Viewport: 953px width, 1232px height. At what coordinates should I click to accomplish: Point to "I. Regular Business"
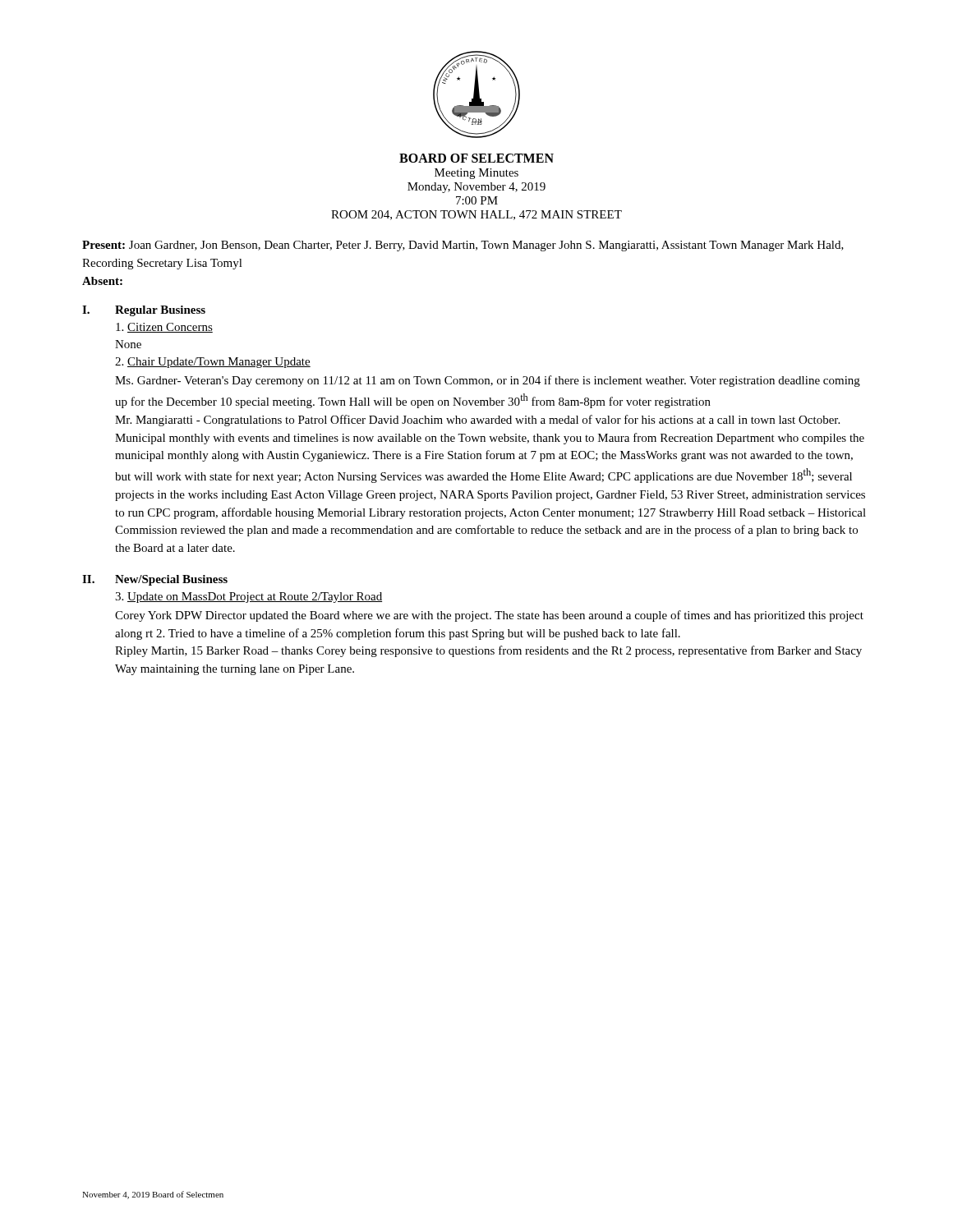pos(144,310)
